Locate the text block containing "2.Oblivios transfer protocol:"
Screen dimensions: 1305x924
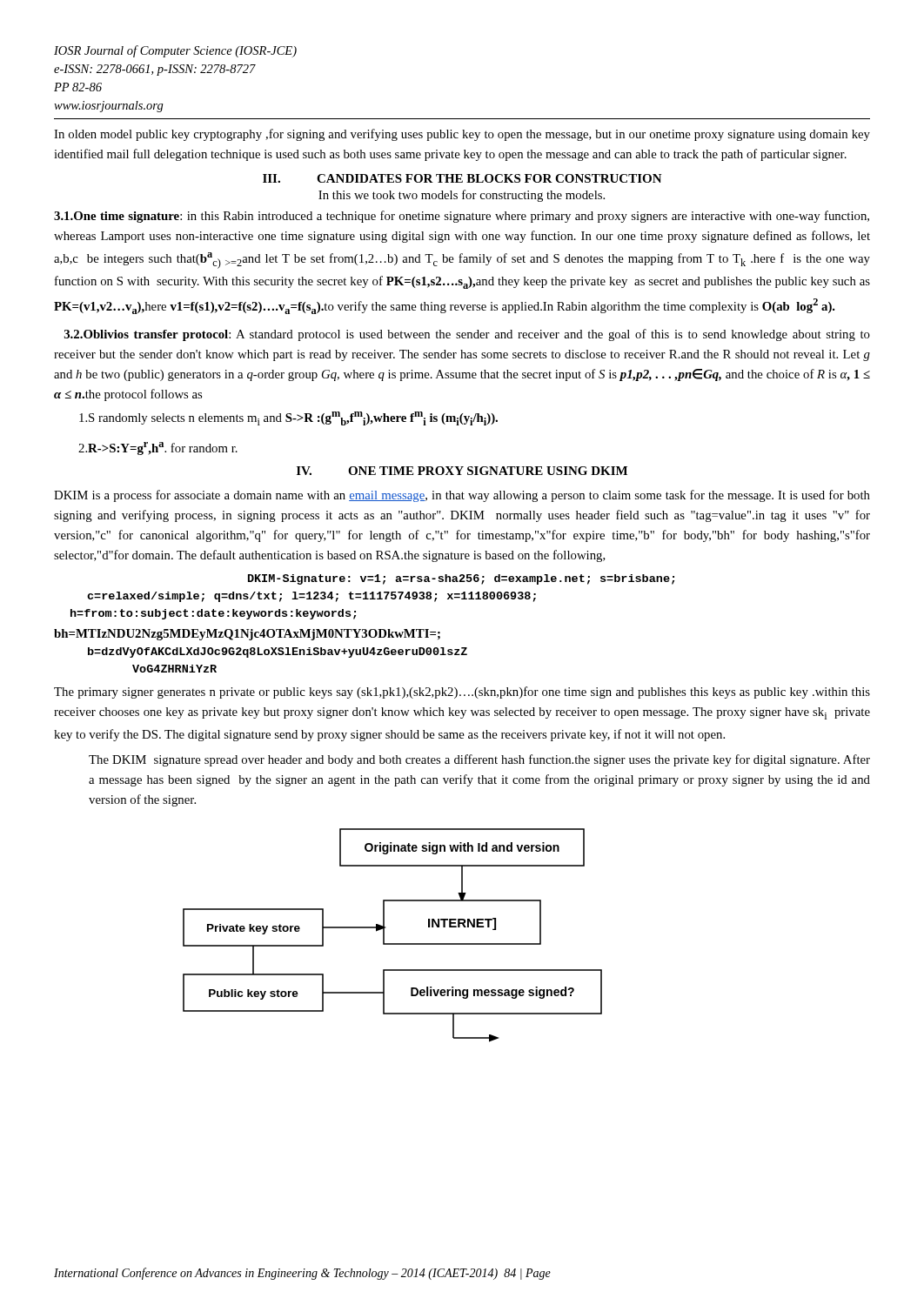[x=462, y=364]
